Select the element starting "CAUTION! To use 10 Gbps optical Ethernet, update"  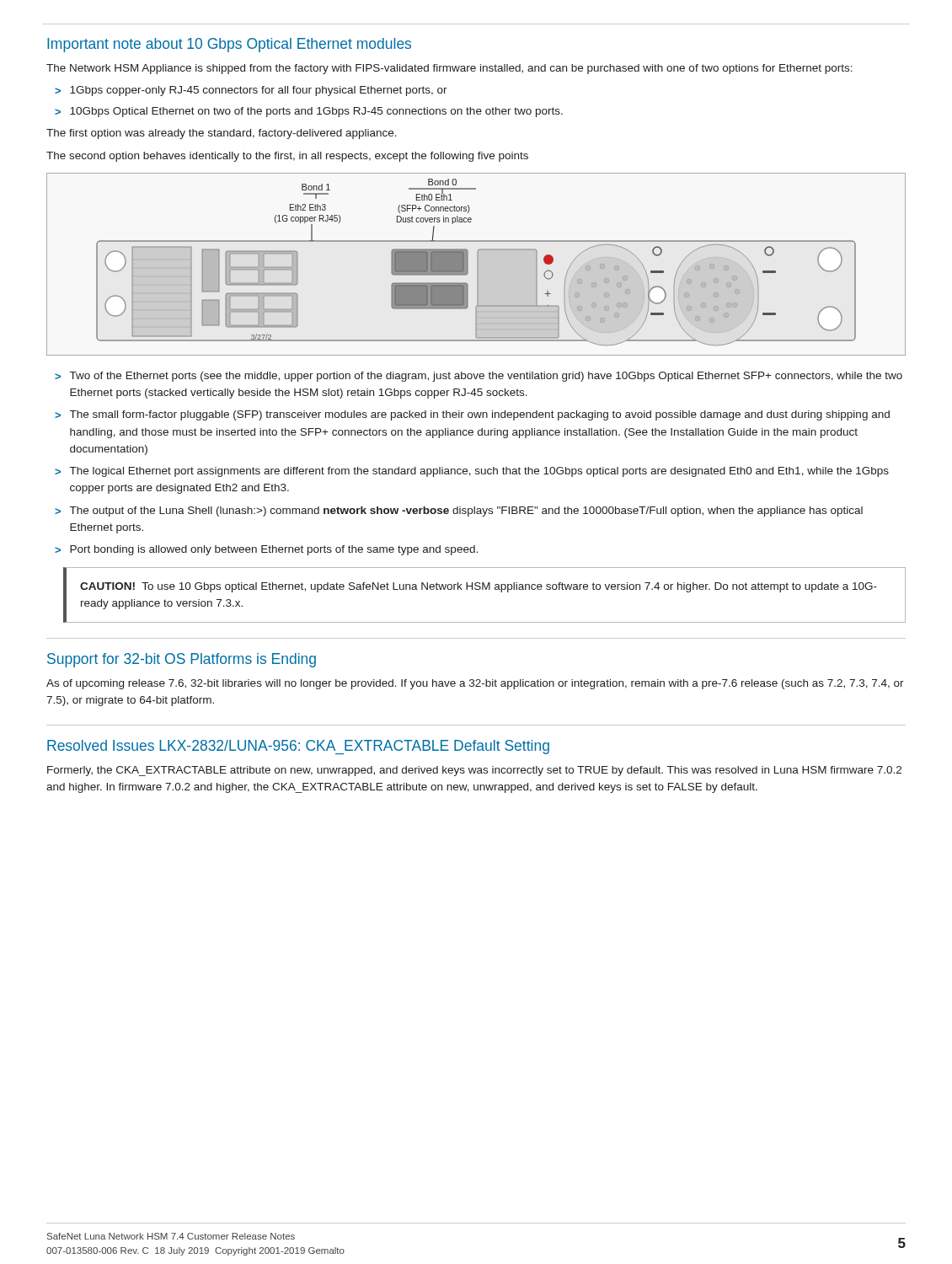pos(479,594)
